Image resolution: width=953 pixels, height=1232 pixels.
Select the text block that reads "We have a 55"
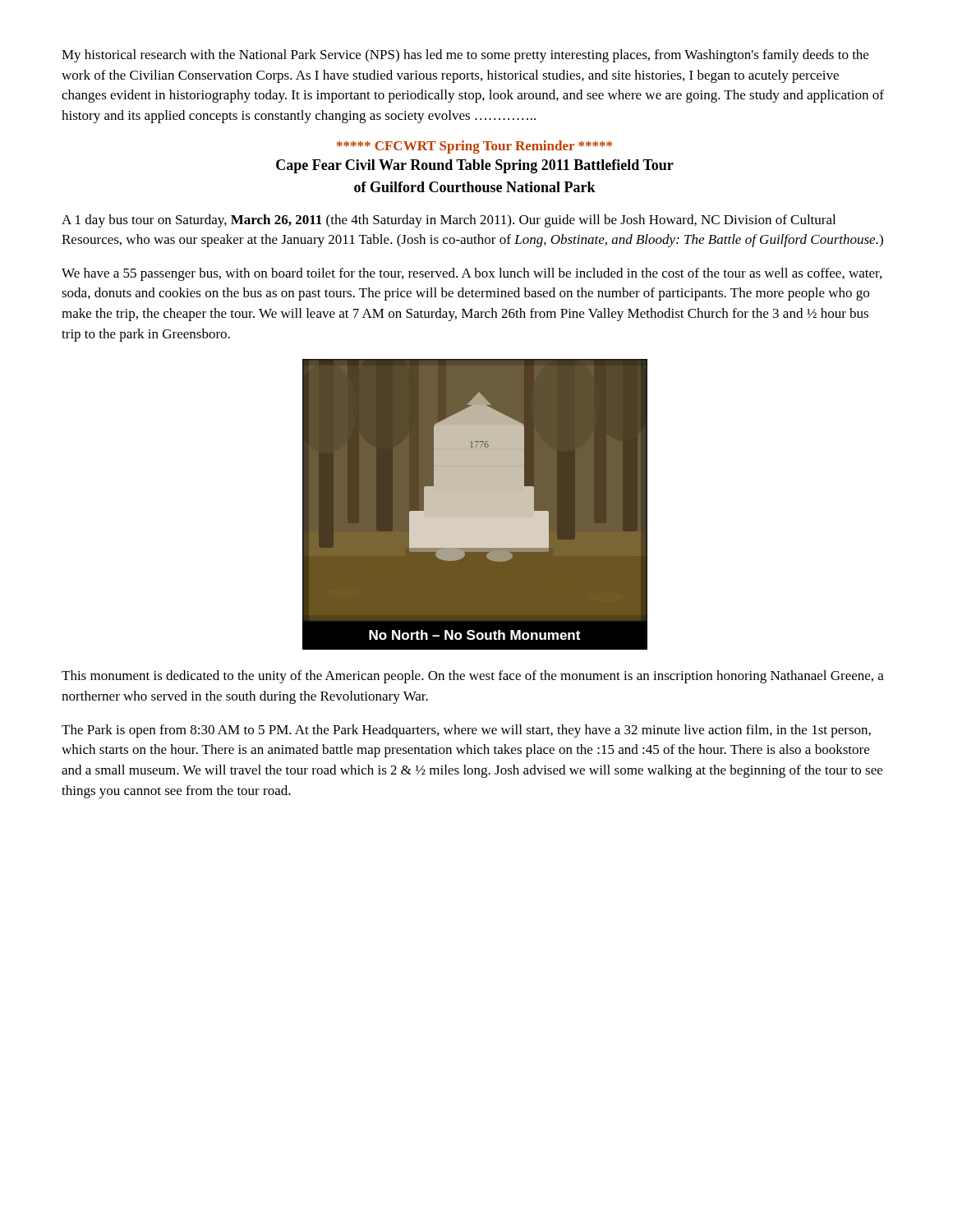coord(472,303)
